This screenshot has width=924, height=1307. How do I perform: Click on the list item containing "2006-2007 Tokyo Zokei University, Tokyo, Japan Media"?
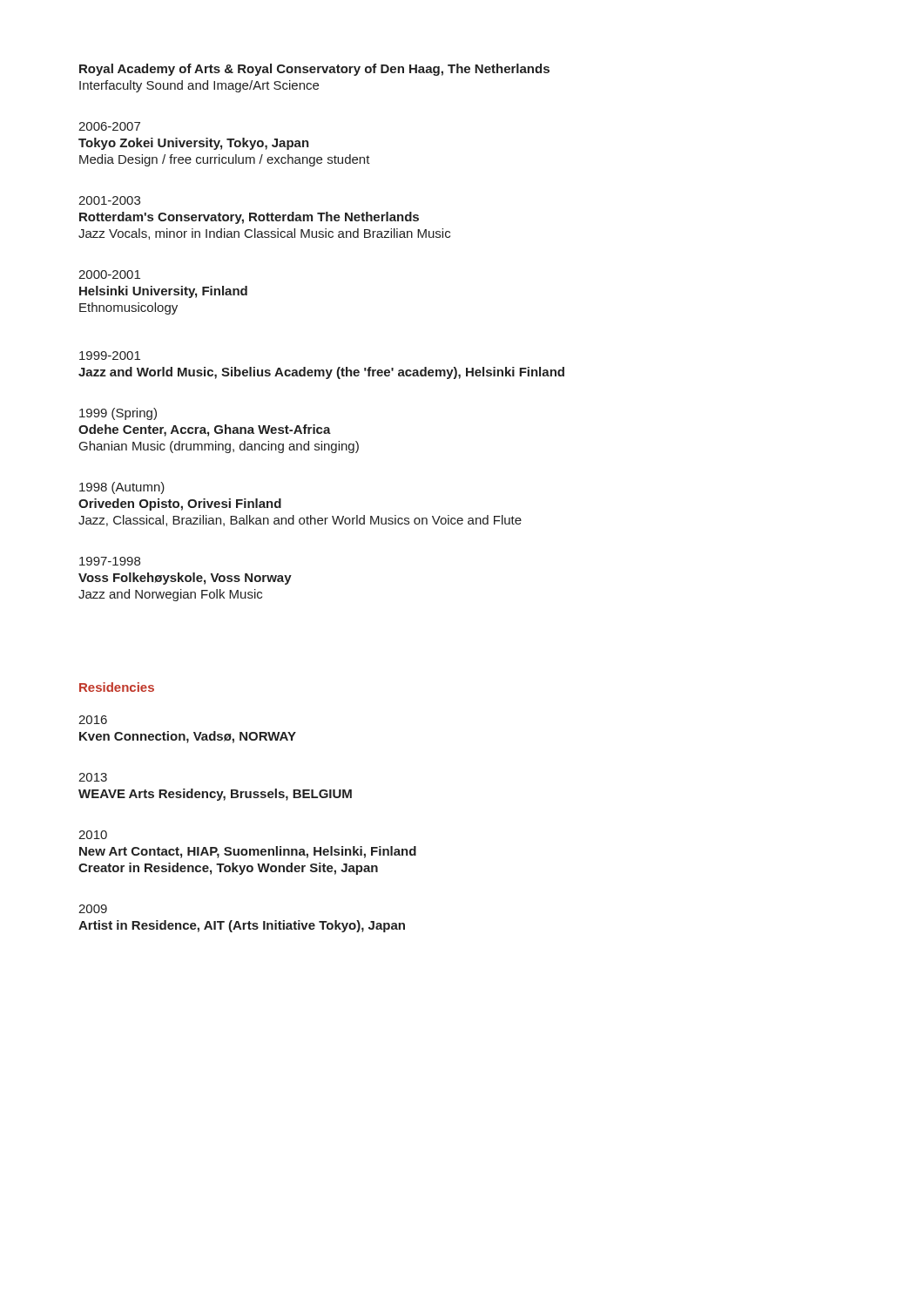pyautogui.click(x=109, y=126)
